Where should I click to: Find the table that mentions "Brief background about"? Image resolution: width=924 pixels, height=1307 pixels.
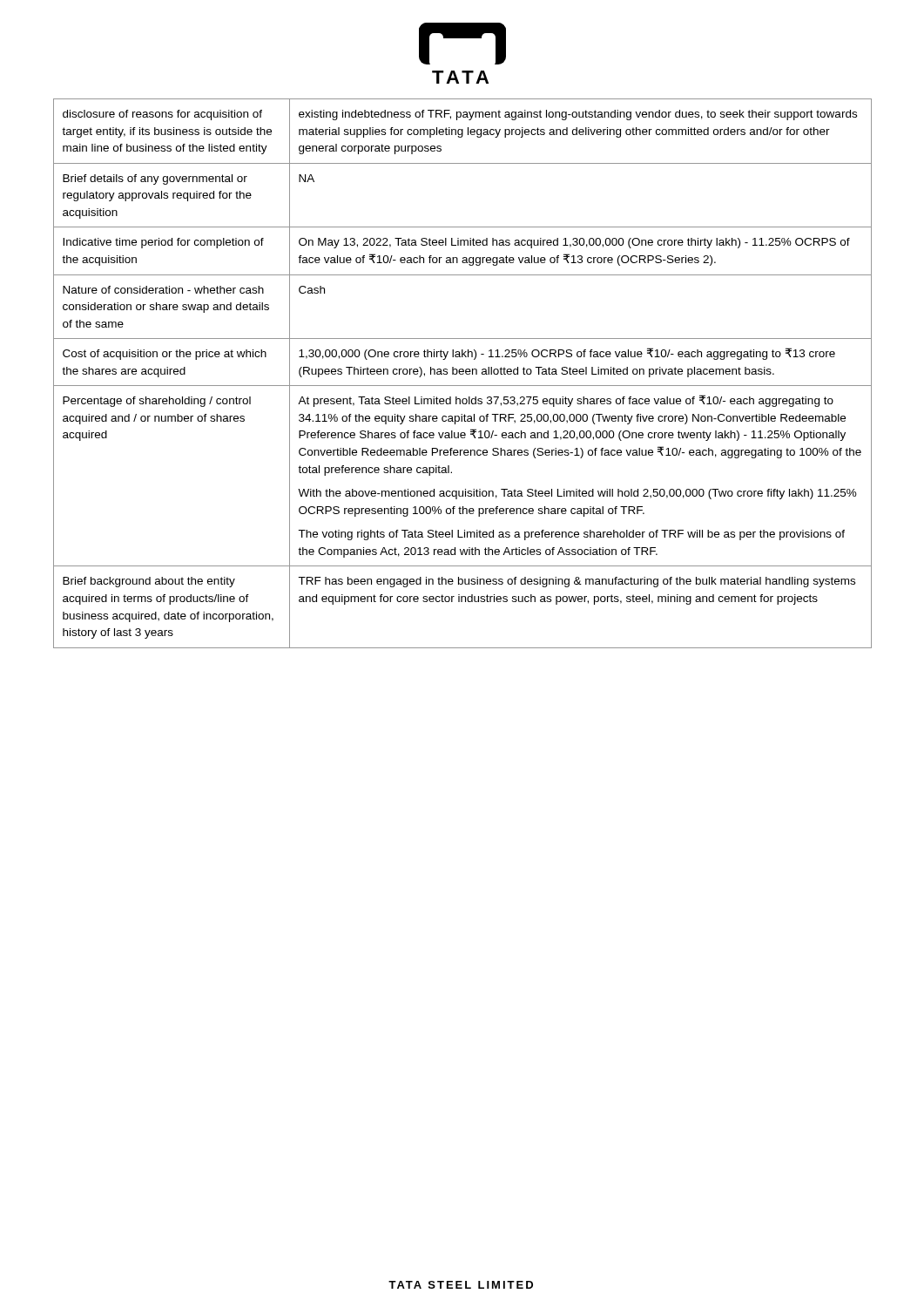point(462,373)
